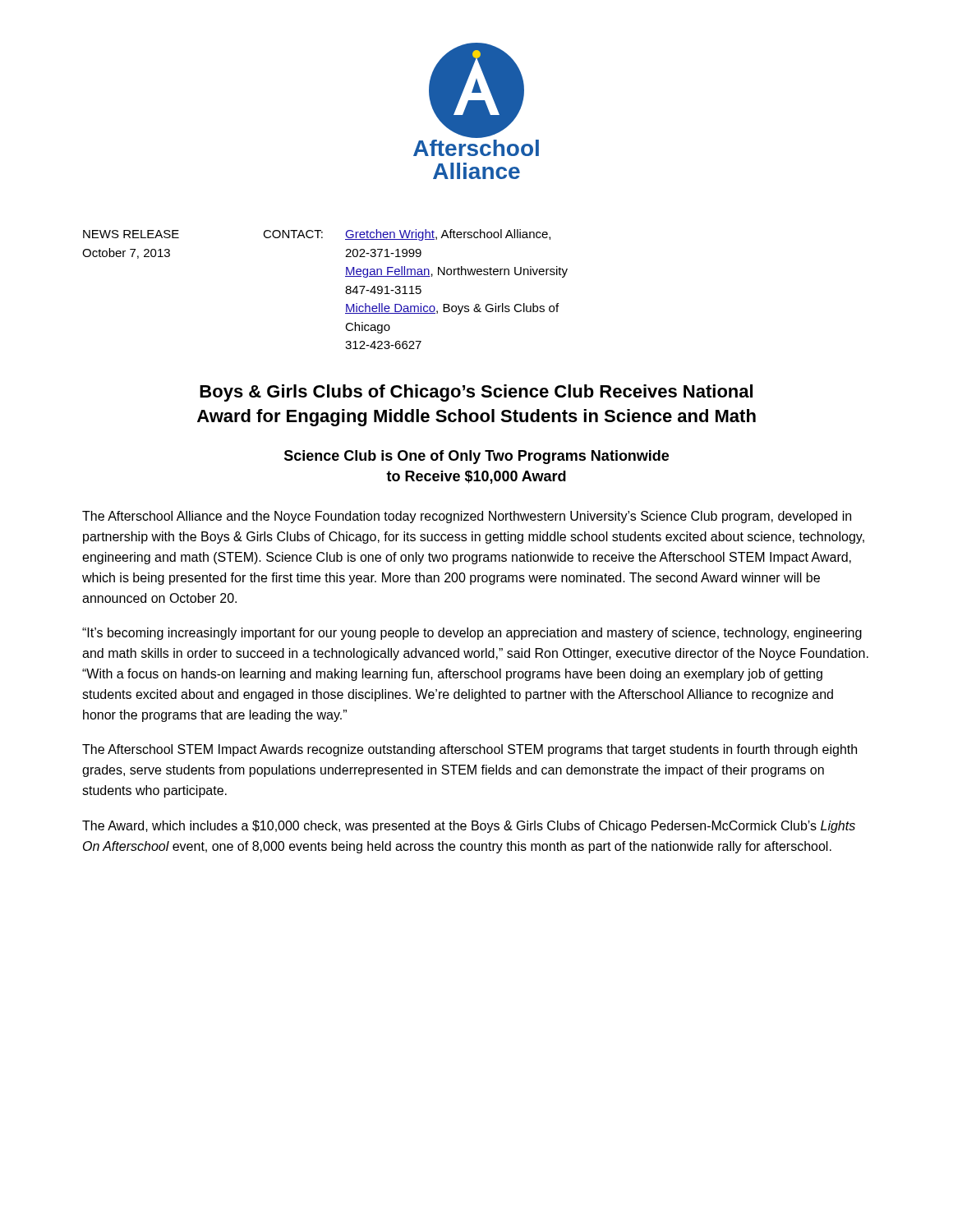Find the text block with the text "The Afterschool Alliance and the"

(x=474, y=557)
